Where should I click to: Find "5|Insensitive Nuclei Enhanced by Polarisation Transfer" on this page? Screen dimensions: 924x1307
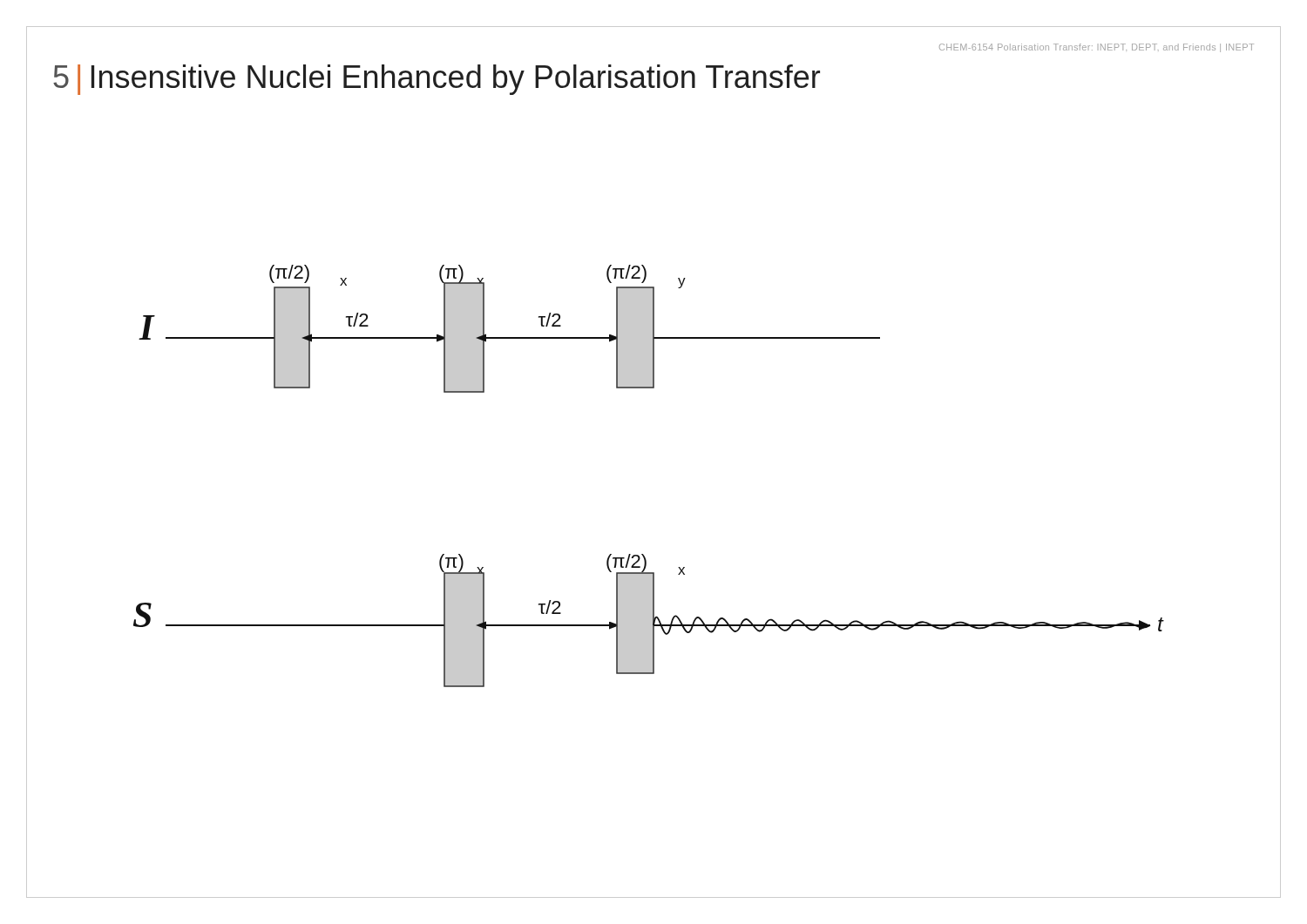click(436, 77)
